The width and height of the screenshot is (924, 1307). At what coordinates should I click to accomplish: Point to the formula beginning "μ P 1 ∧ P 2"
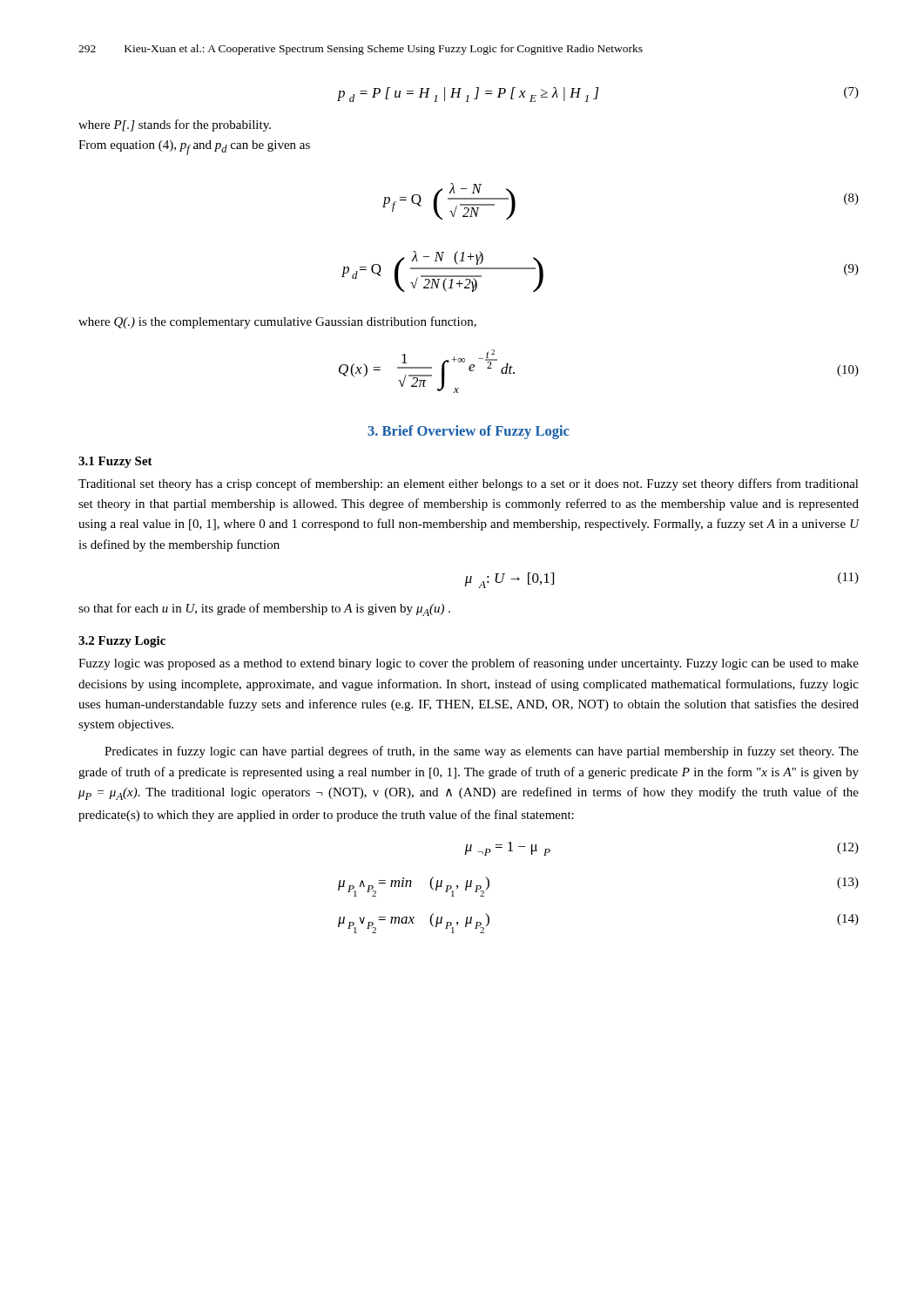403,887
